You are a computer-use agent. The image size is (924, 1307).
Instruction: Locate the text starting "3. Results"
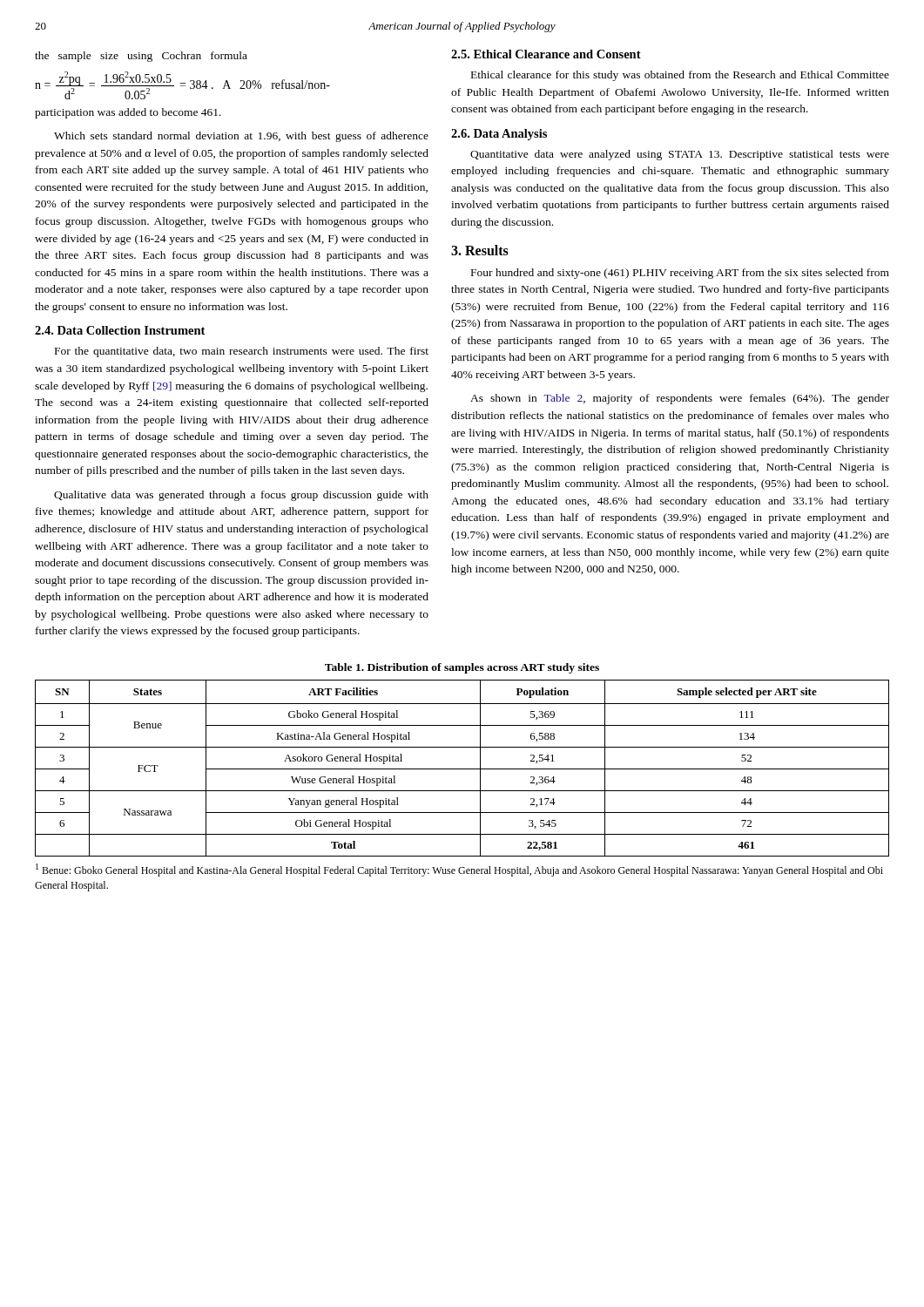480,250
